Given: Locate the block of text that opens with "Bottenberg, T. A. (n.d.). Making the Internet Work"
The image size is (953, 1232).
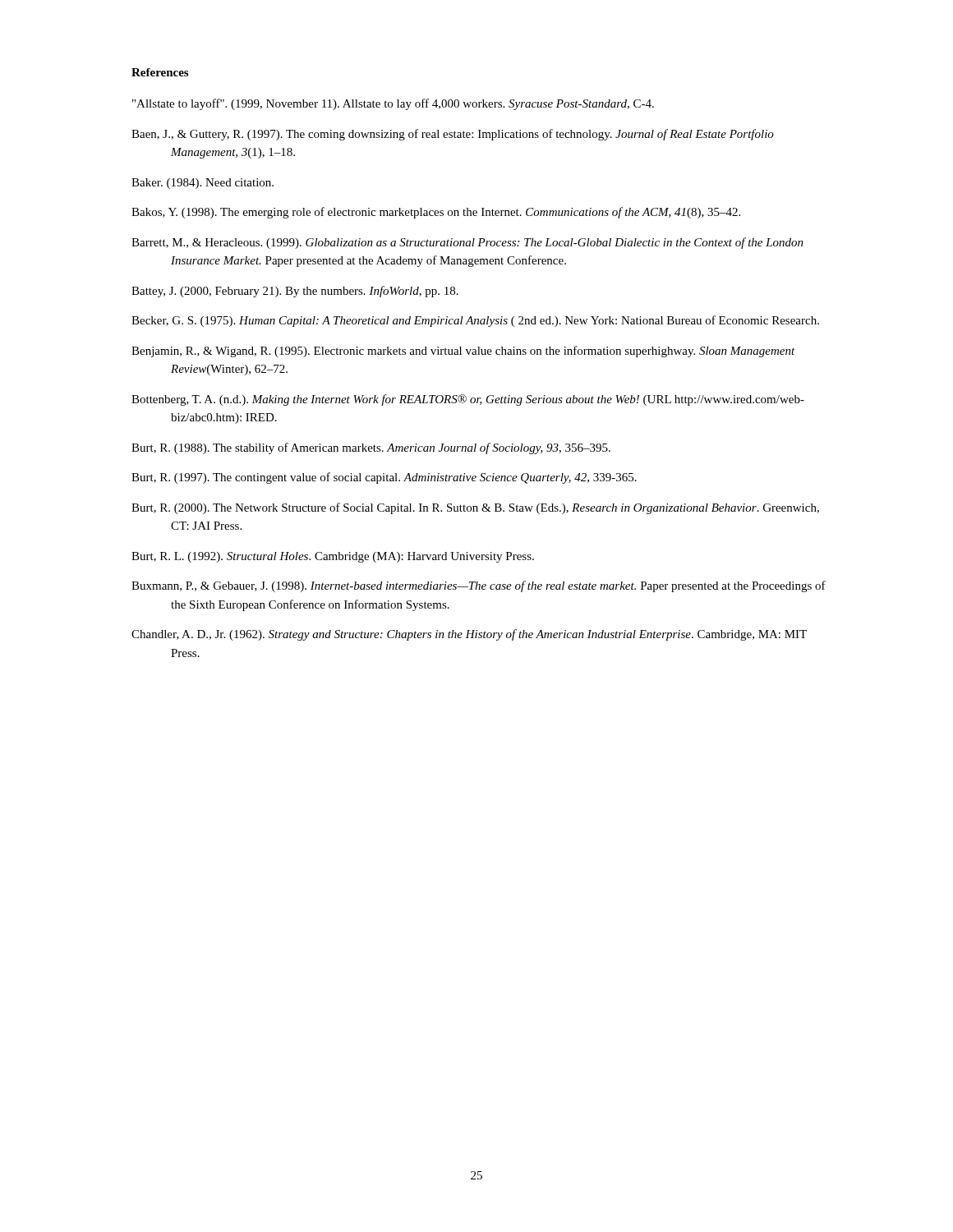Looking at the screenshot, I should click(468, 408).
